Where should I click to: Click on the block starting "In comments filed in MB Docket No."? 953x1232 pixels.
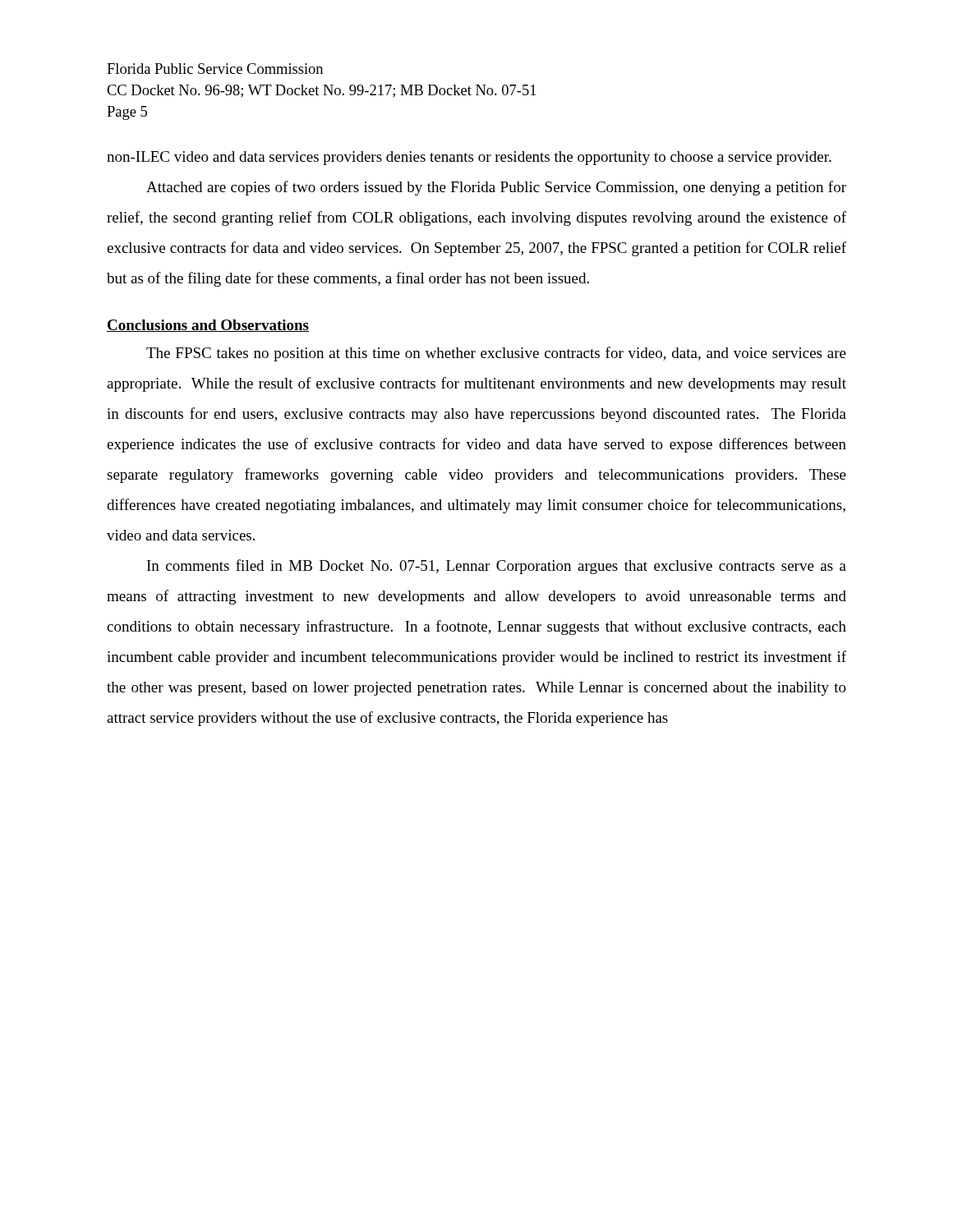click(x=476, y=642)
